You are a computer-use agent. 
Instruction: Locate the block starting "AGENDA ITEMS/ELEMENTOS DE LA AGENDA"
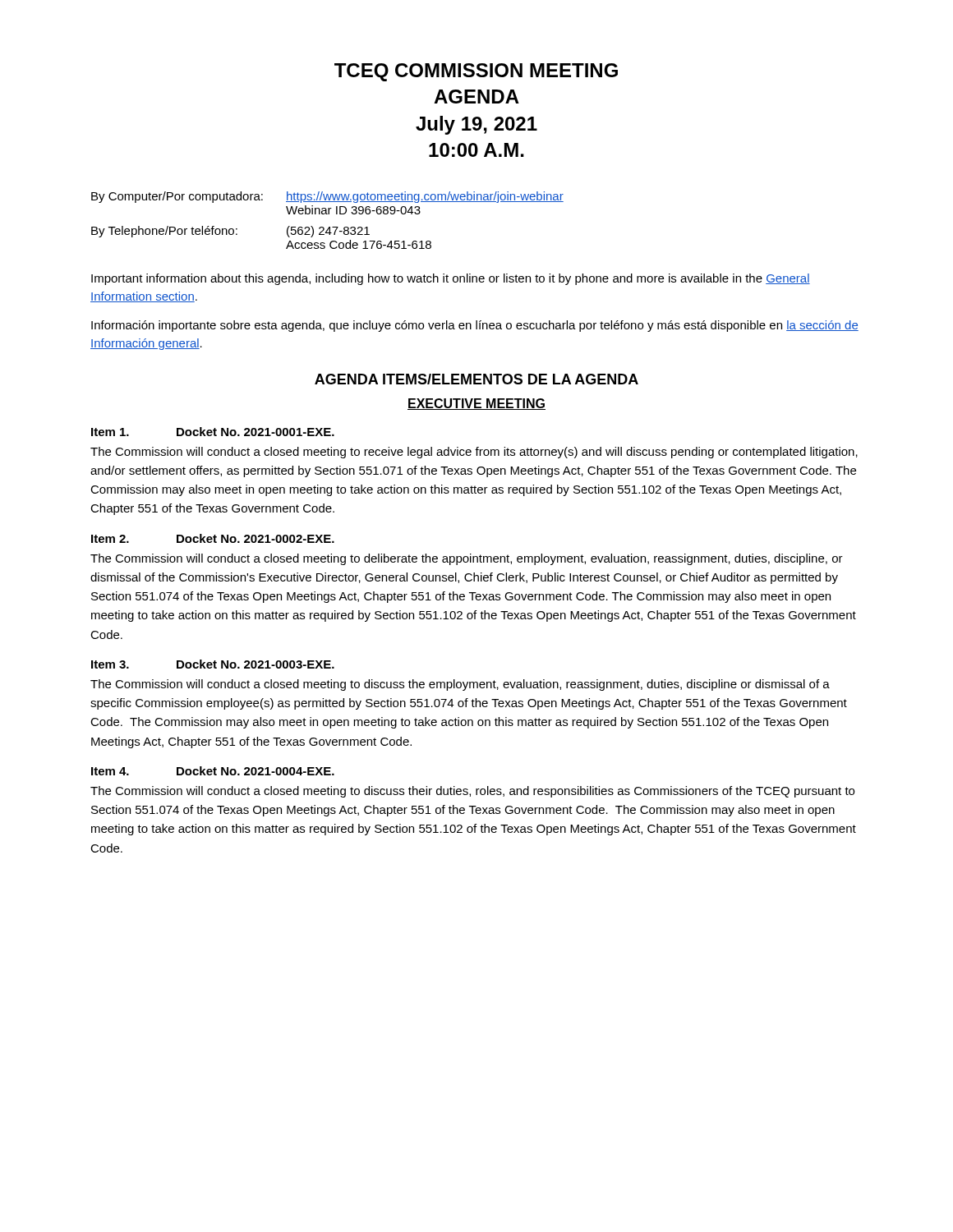(476, 379)
